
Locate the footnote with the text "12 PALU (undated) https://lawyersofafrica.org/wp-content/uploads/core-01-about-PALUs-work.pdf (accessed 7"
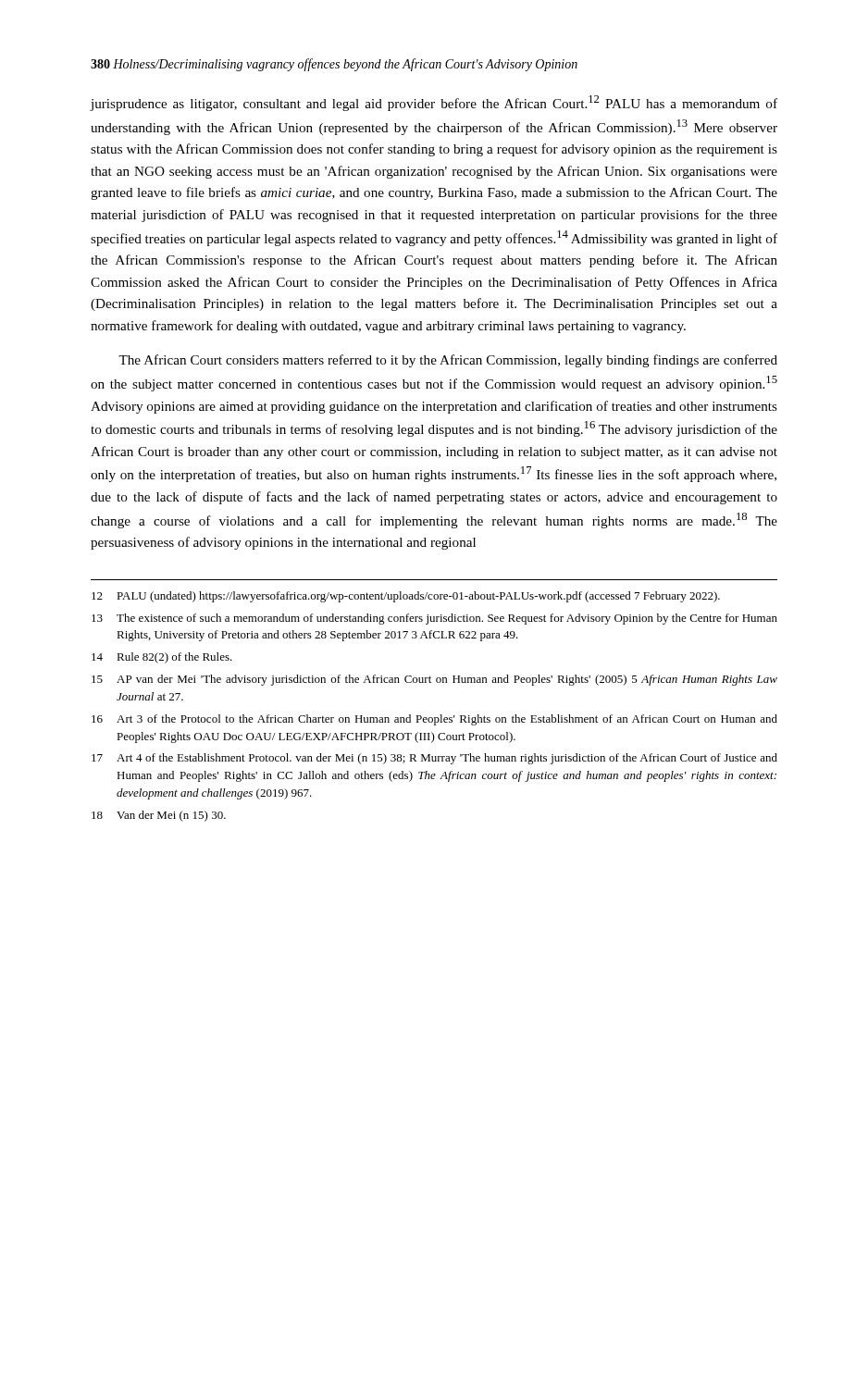coord(434,596)
